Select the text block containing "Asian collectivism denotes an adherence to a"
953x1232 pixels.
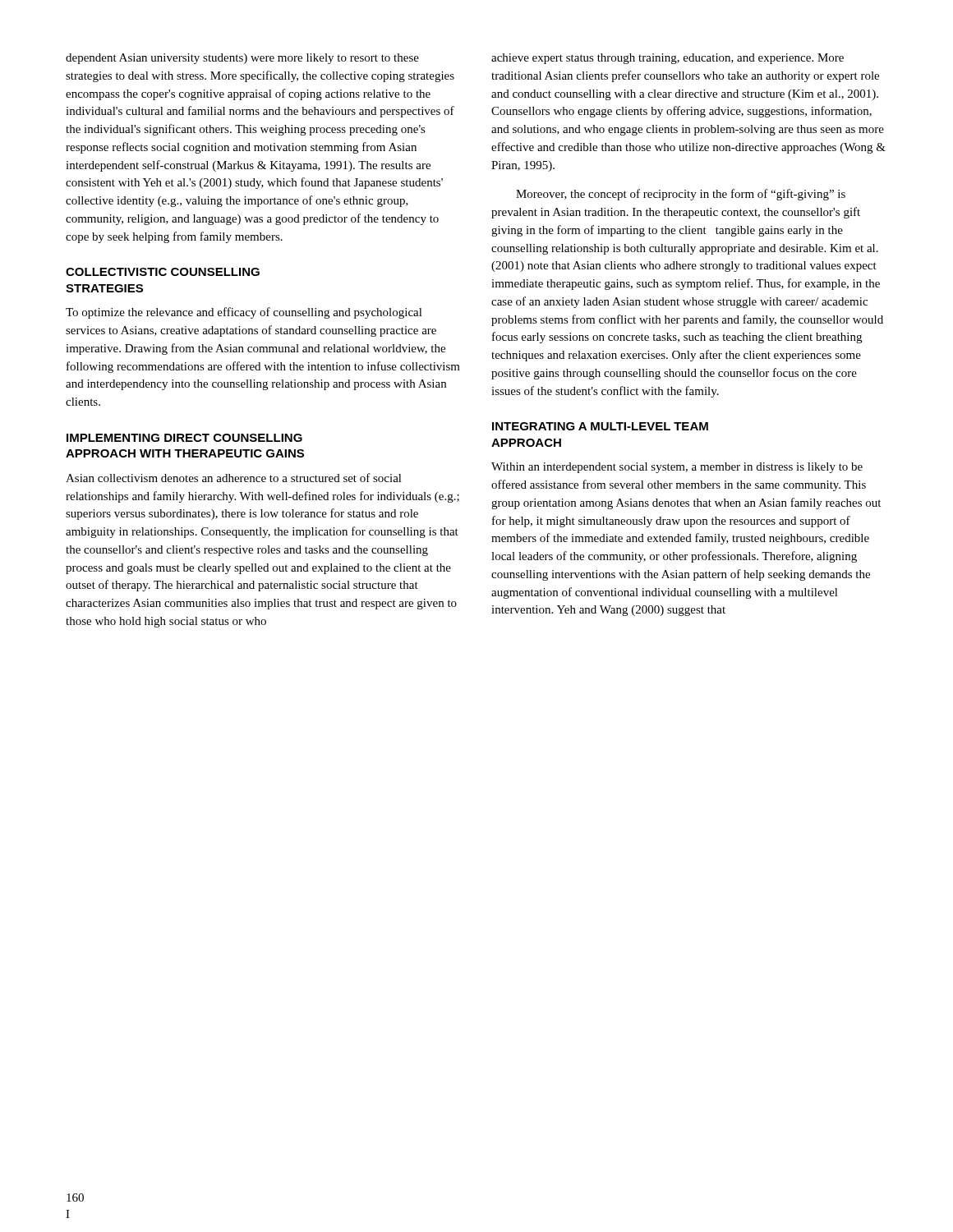coord(263,549)
